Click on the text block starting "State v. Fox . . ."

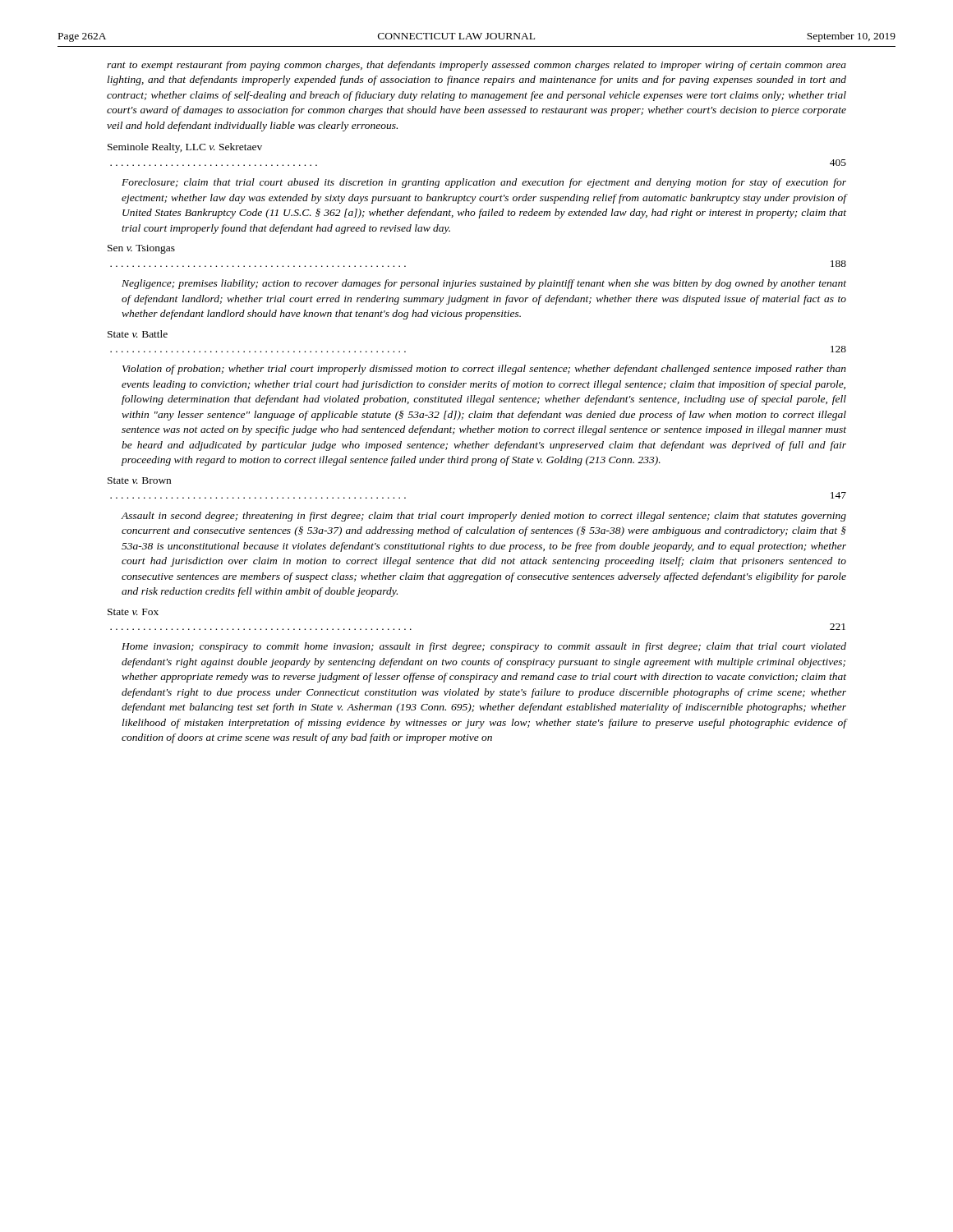coord(476,675)
